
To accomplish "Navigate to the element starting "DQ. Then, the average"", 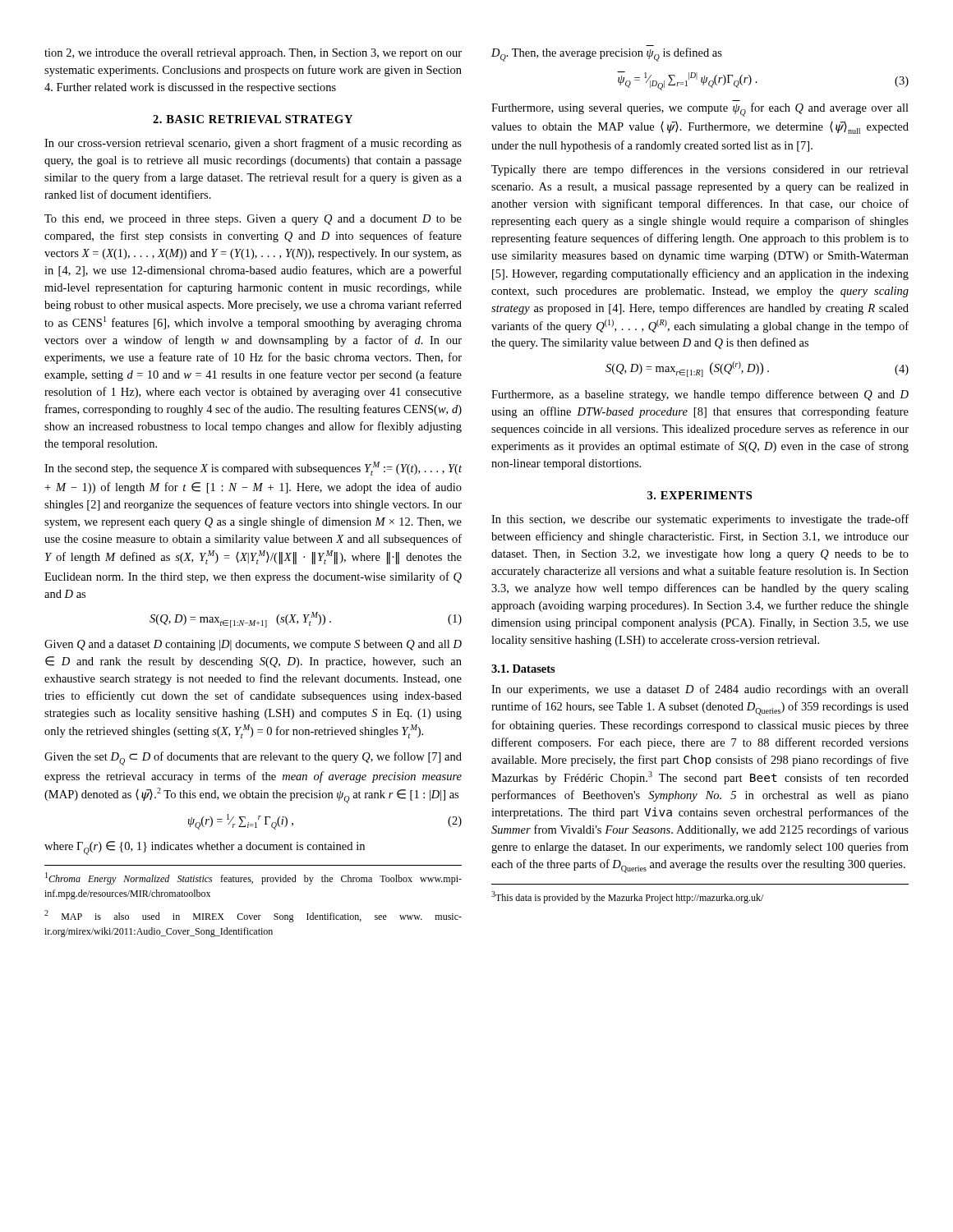I will 700,54.
